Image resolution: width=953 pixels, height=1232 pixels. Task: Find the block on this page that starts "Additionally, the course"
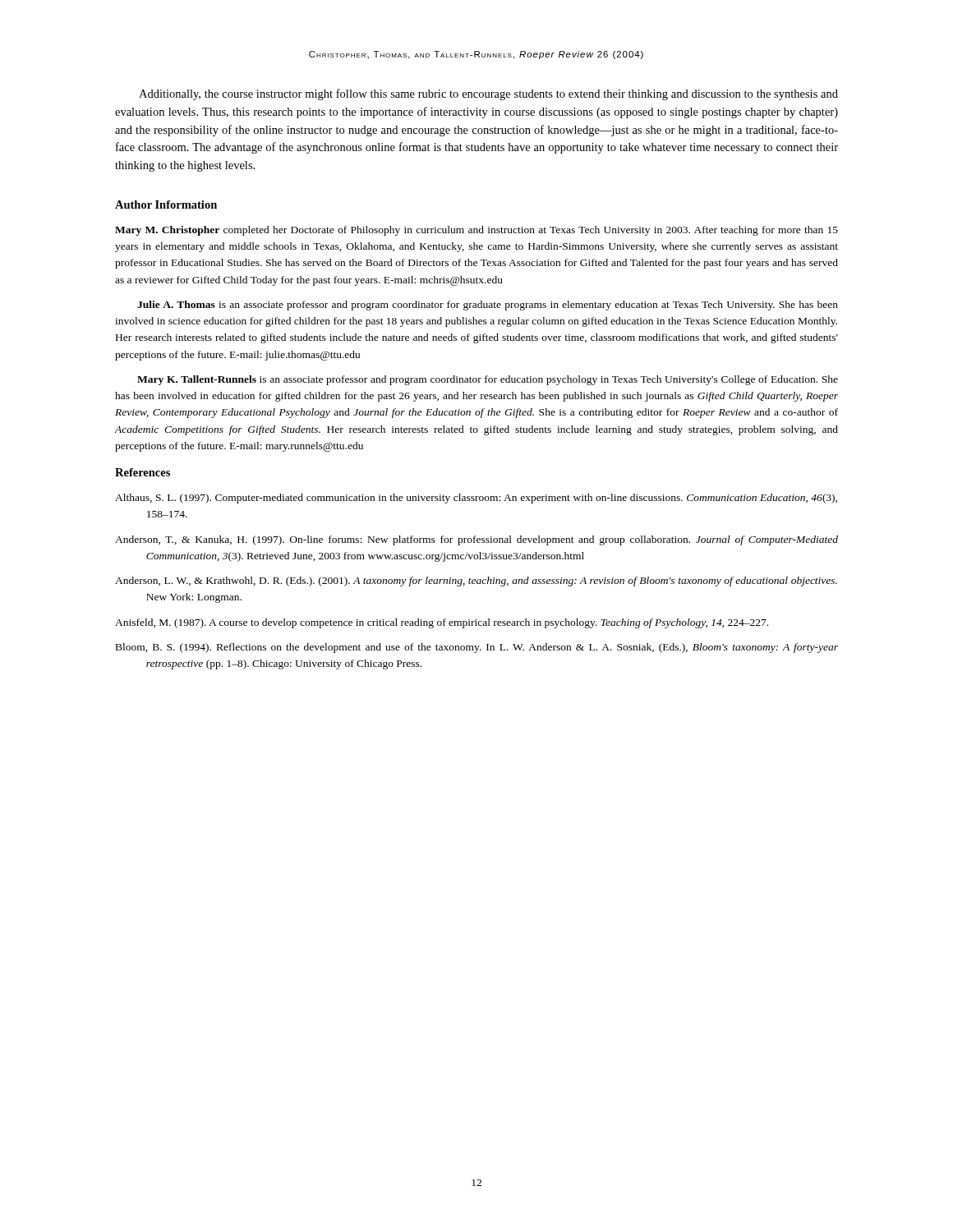pyautogui.click(x=476, y=129)
